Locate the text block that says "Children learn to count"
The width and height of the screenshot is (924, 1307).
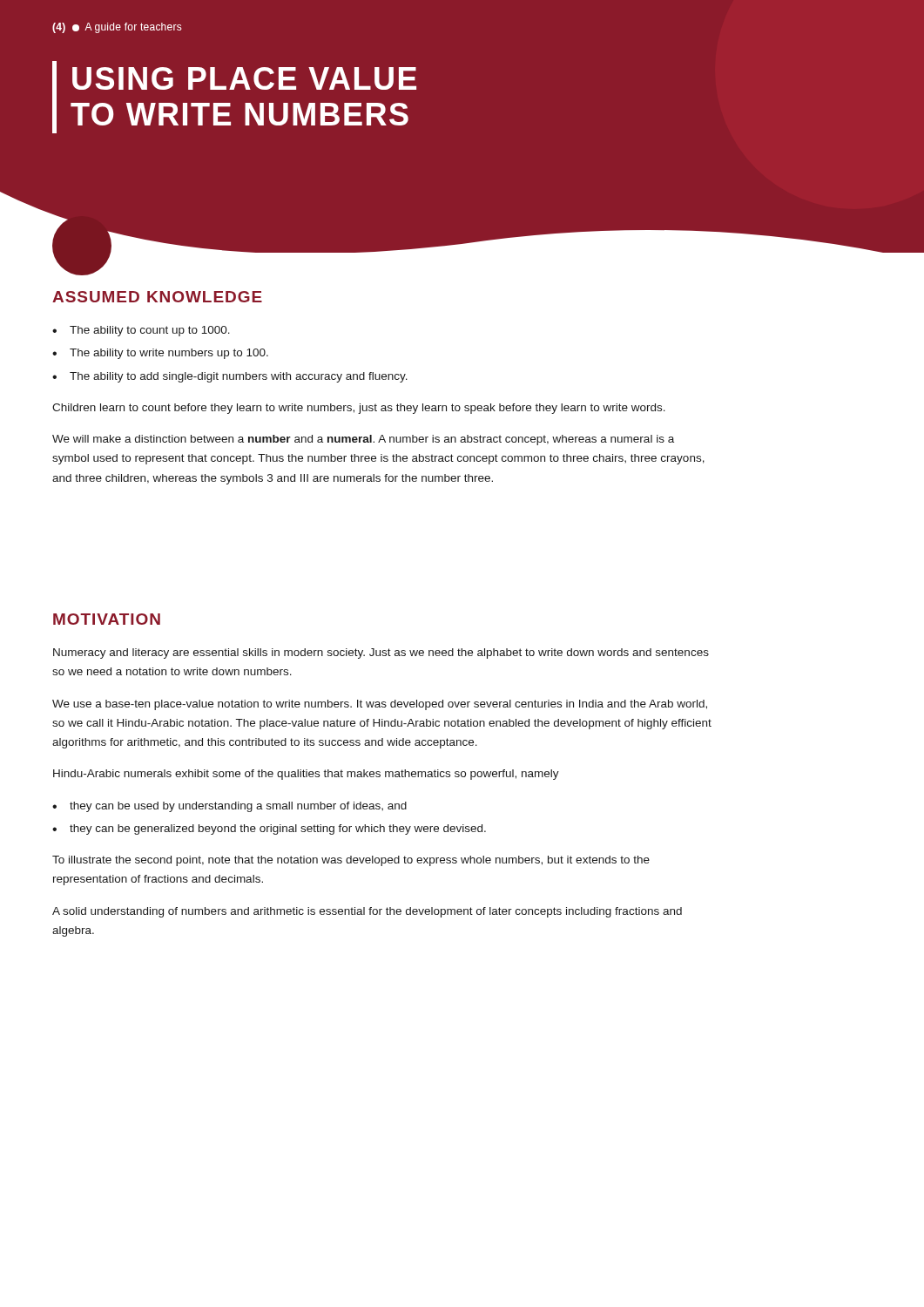tap(359, 407)
